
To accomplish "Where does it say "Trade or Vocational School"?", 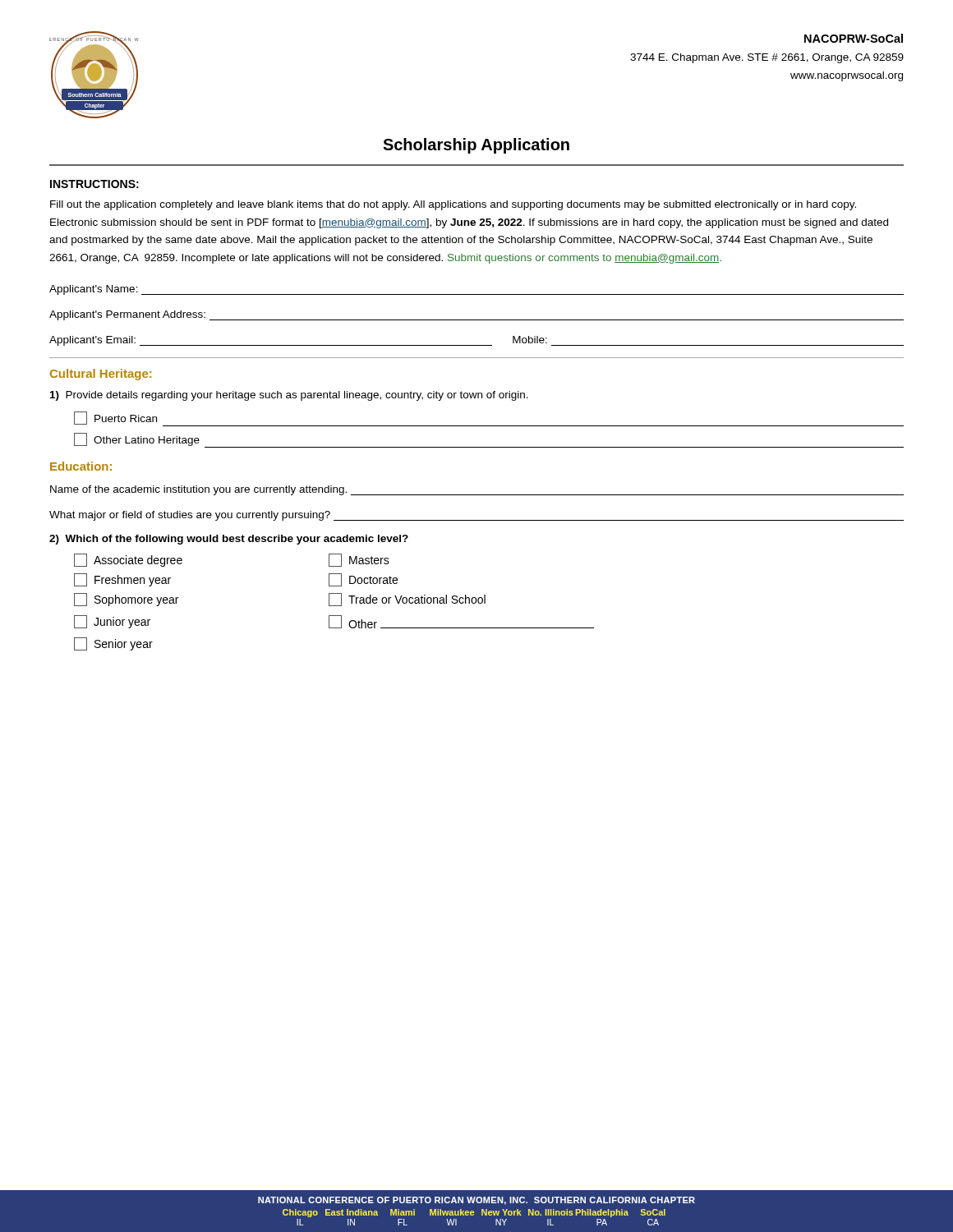I will point(407,599).
